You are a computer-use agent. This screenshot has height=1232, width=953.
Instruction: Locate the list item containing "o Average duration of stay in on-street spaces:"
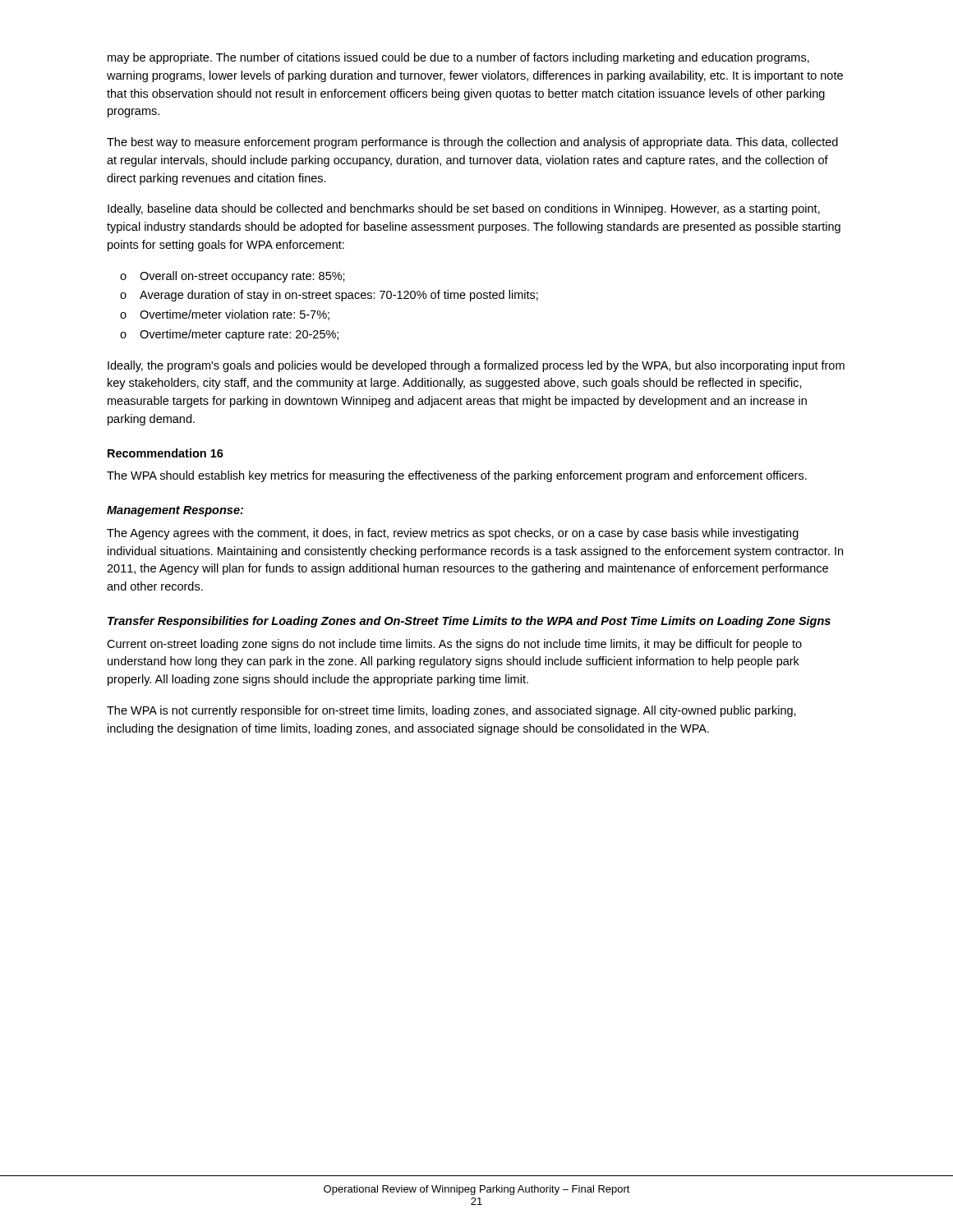click(x=323, y=296)
